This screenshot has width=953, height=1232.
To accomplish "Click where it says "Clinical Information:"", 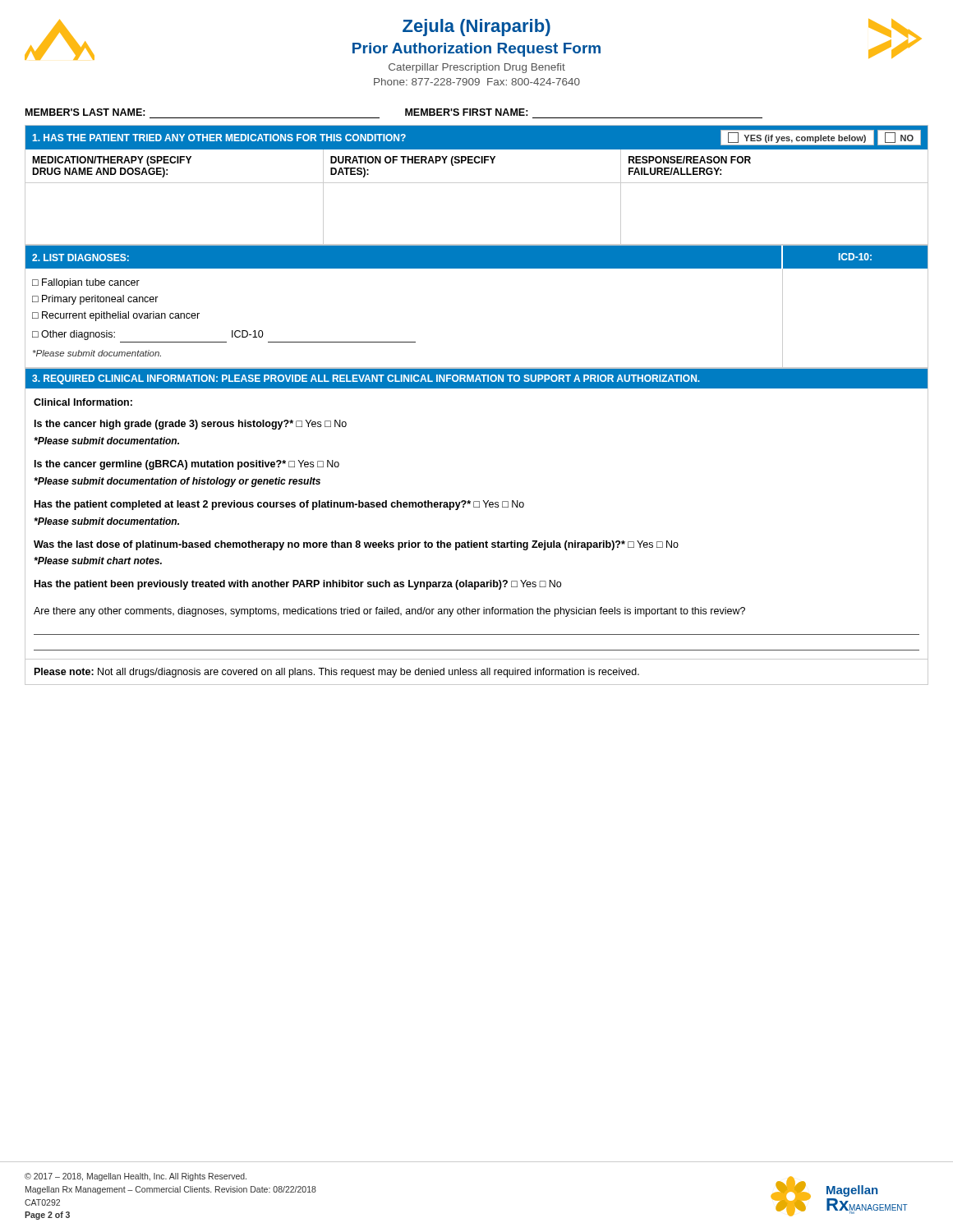I will [83, 402].
